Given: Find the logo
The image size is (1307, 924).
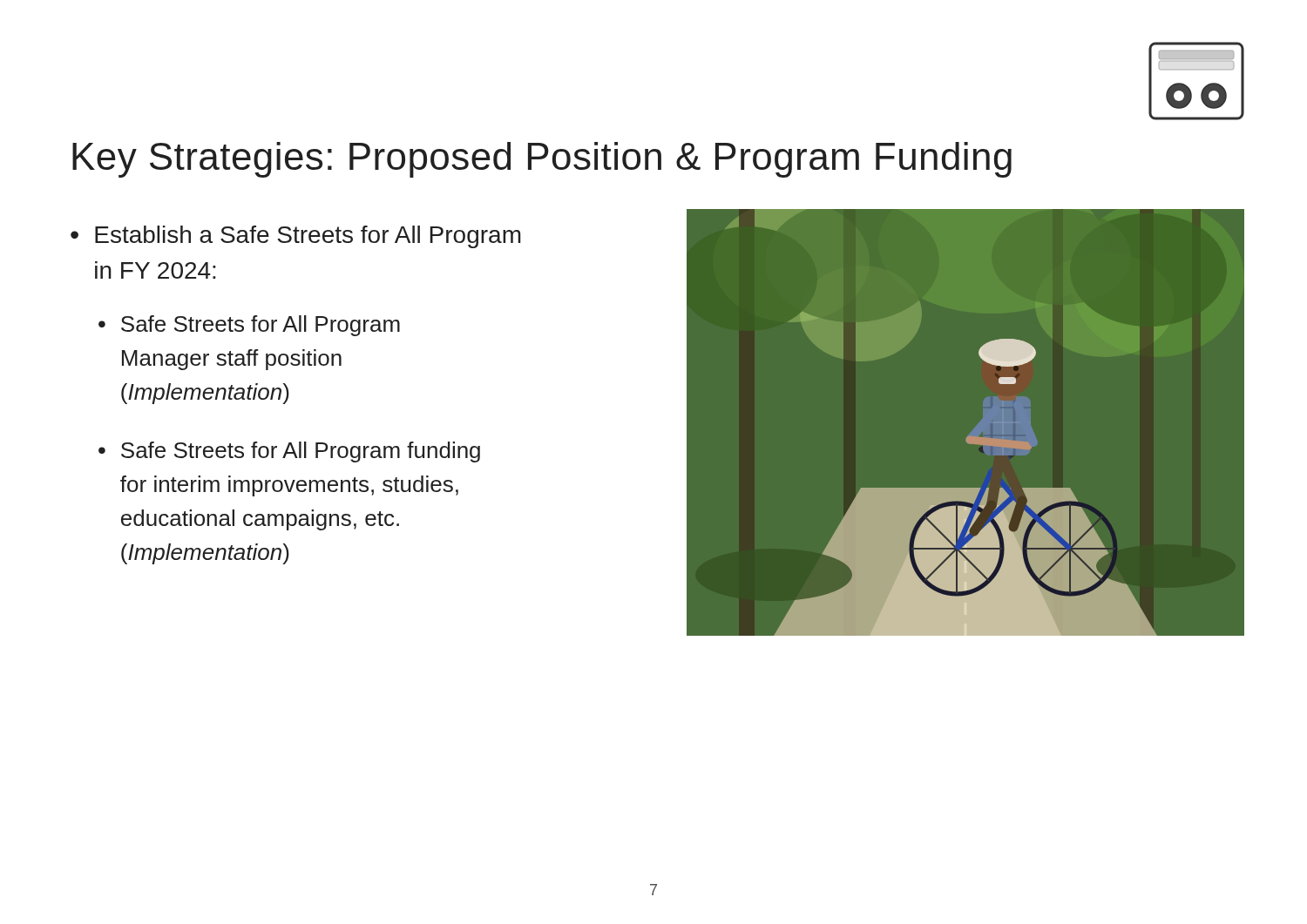Looking at the screenshot, I should coord(1196,81).
